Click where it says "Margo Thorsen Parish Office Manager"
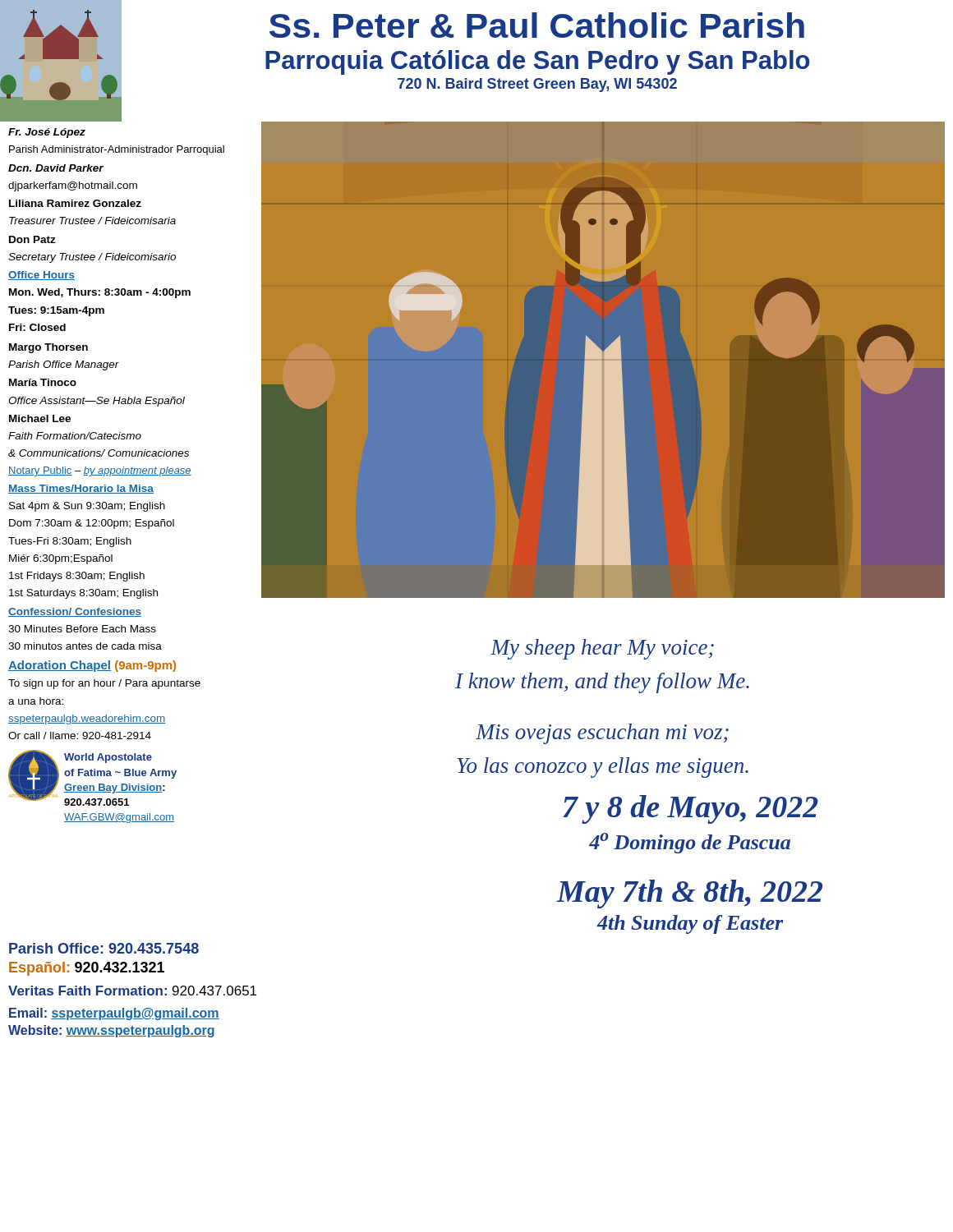Image resolution: width=953 pixels, height=1232 pixels. tap(48, 348)
